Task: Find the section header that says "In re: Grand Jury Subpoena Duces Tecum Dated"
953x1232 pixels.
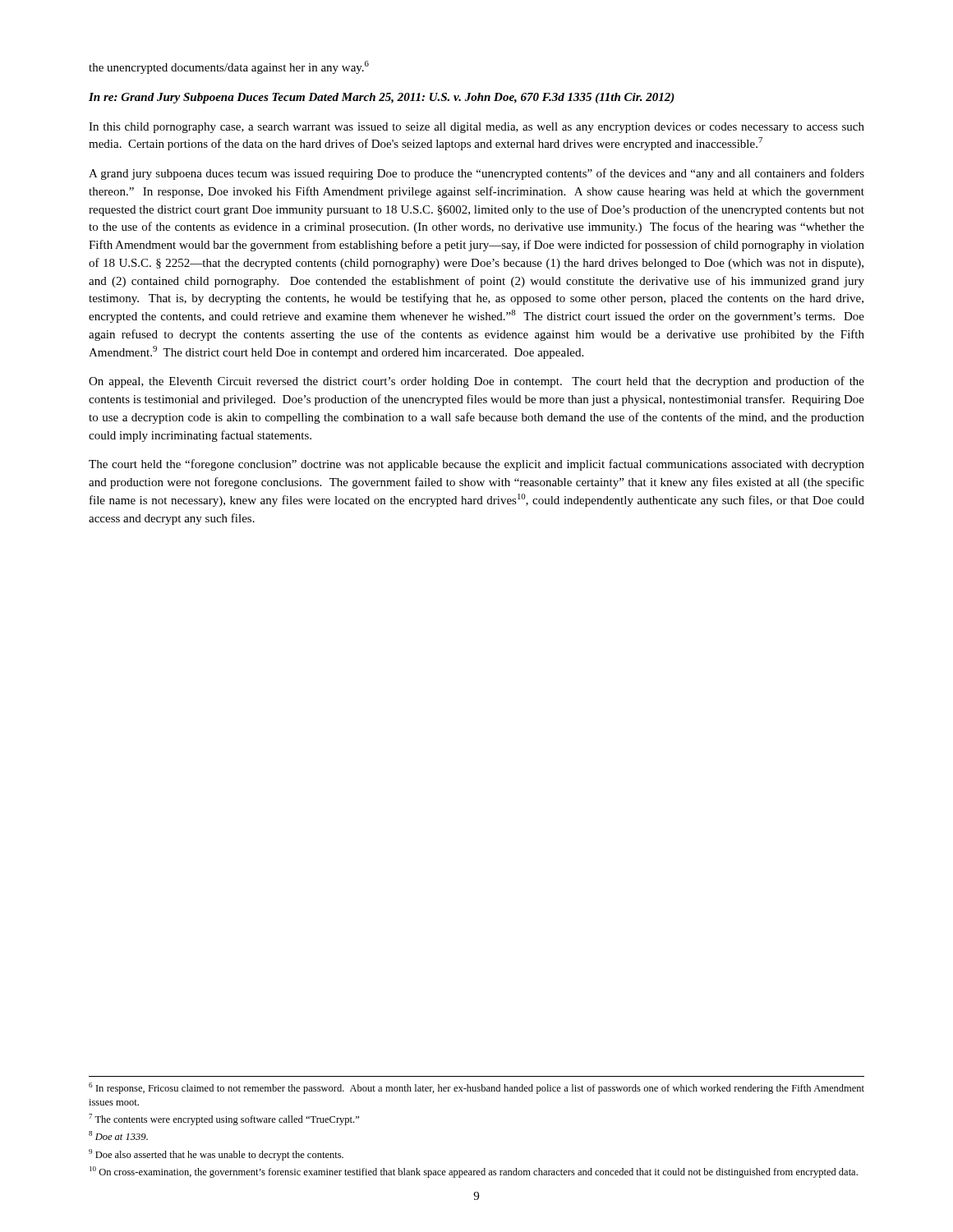Action: pos(476,97)
